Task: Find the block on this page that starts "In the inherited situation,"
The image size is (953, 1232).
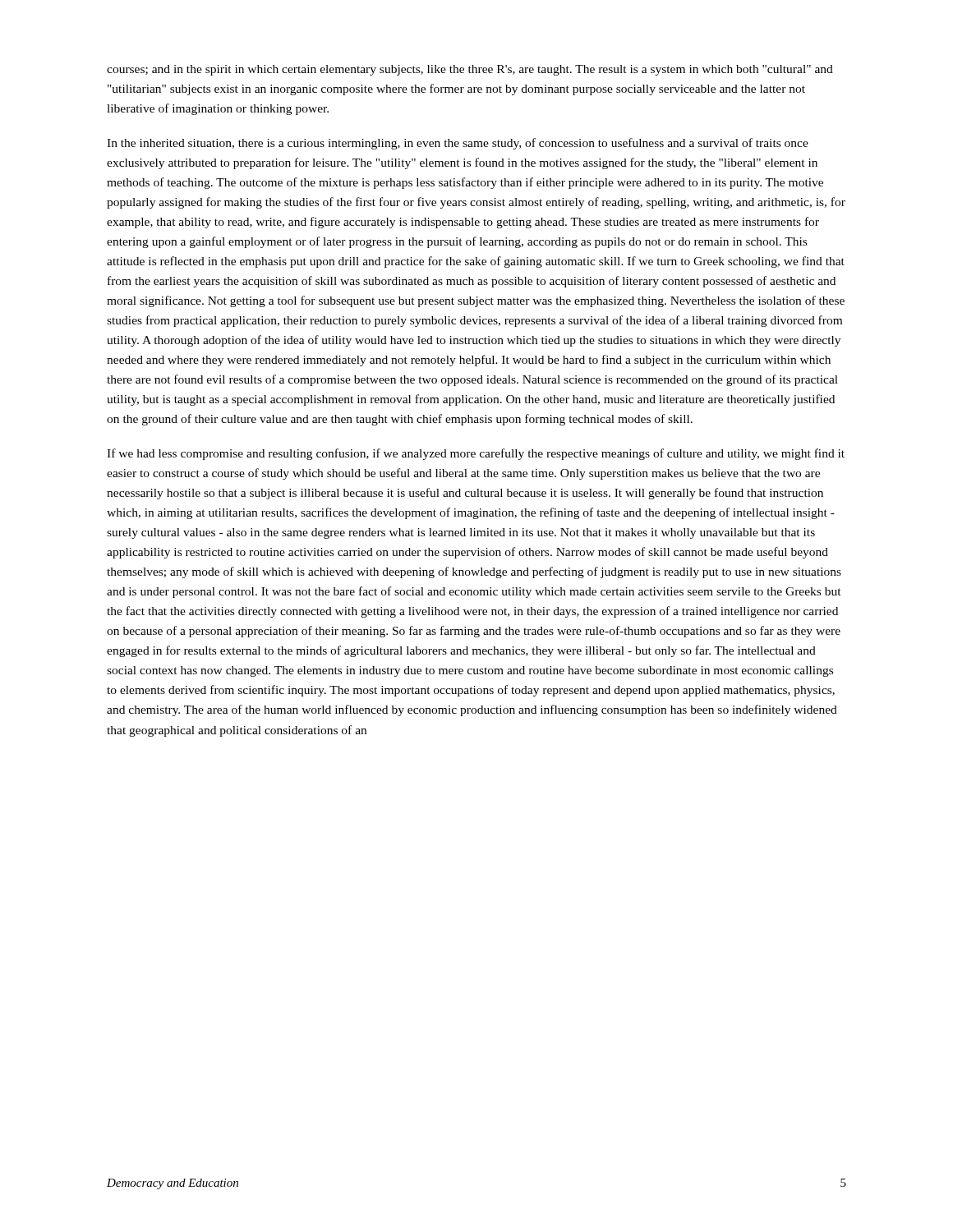Action: (476, 281)
